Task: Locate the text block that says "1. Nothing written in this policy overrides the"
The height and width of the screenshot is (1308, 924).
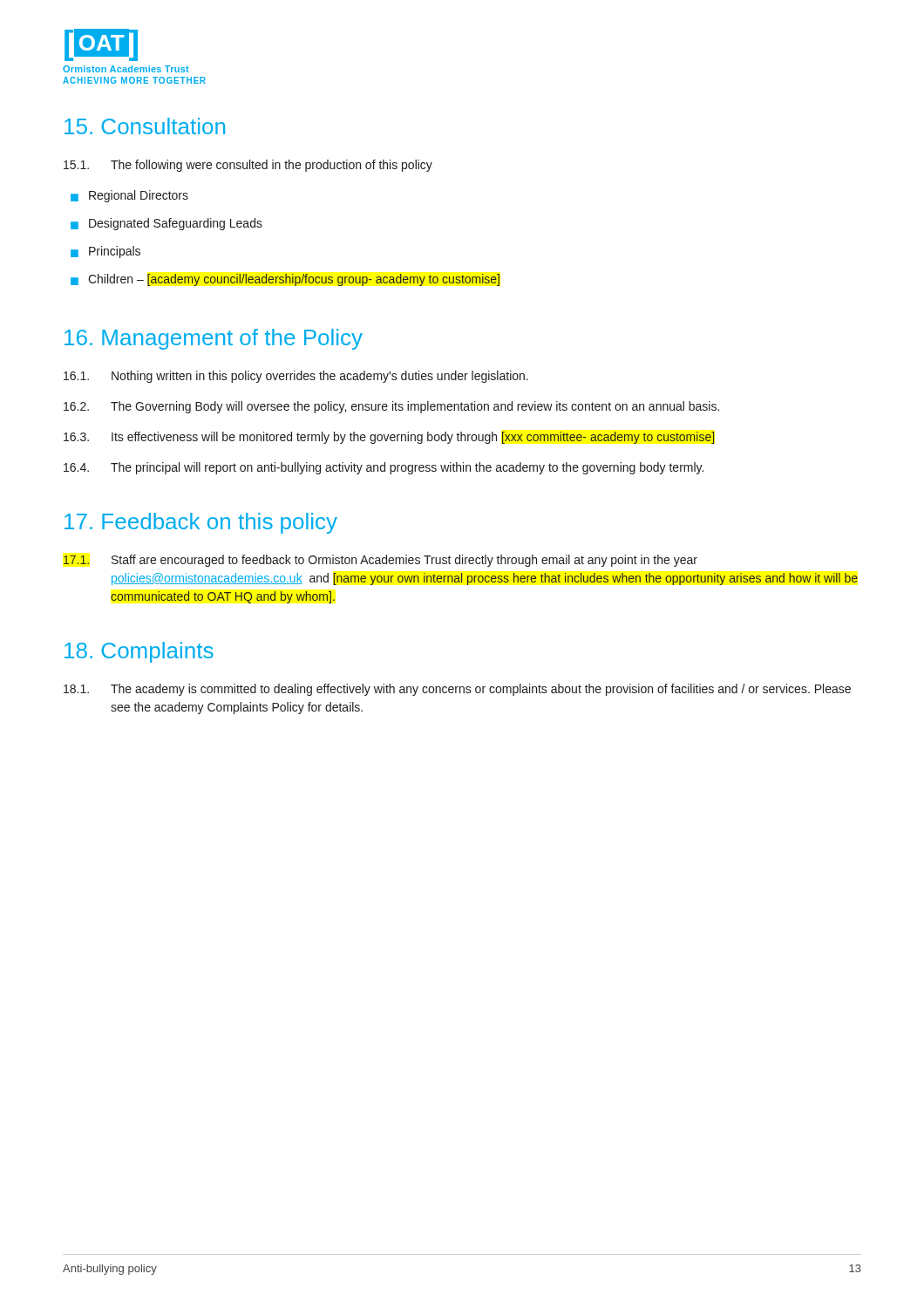Action: [x=462, y=376]
